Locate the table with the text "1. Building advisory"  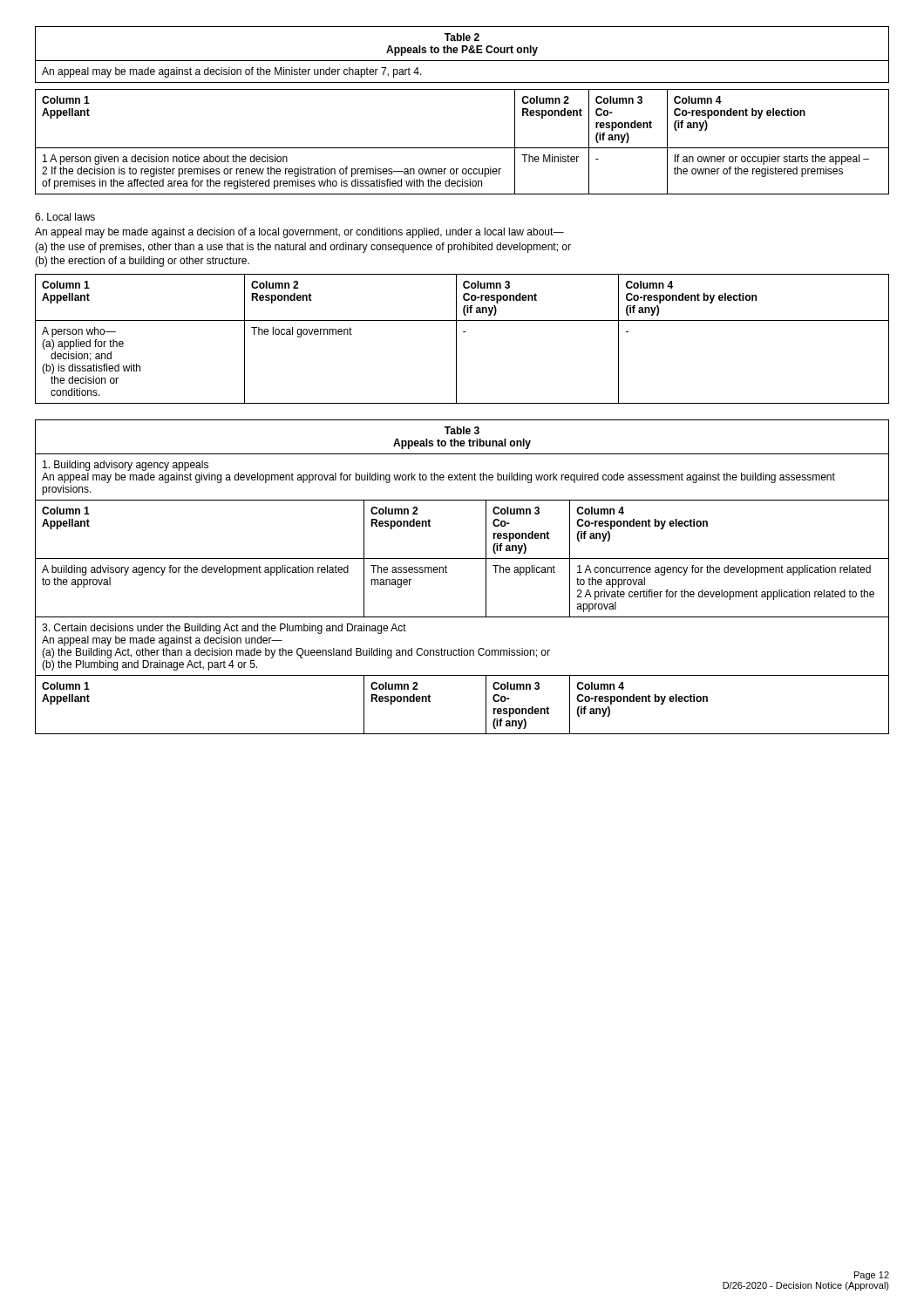[462, 577]
